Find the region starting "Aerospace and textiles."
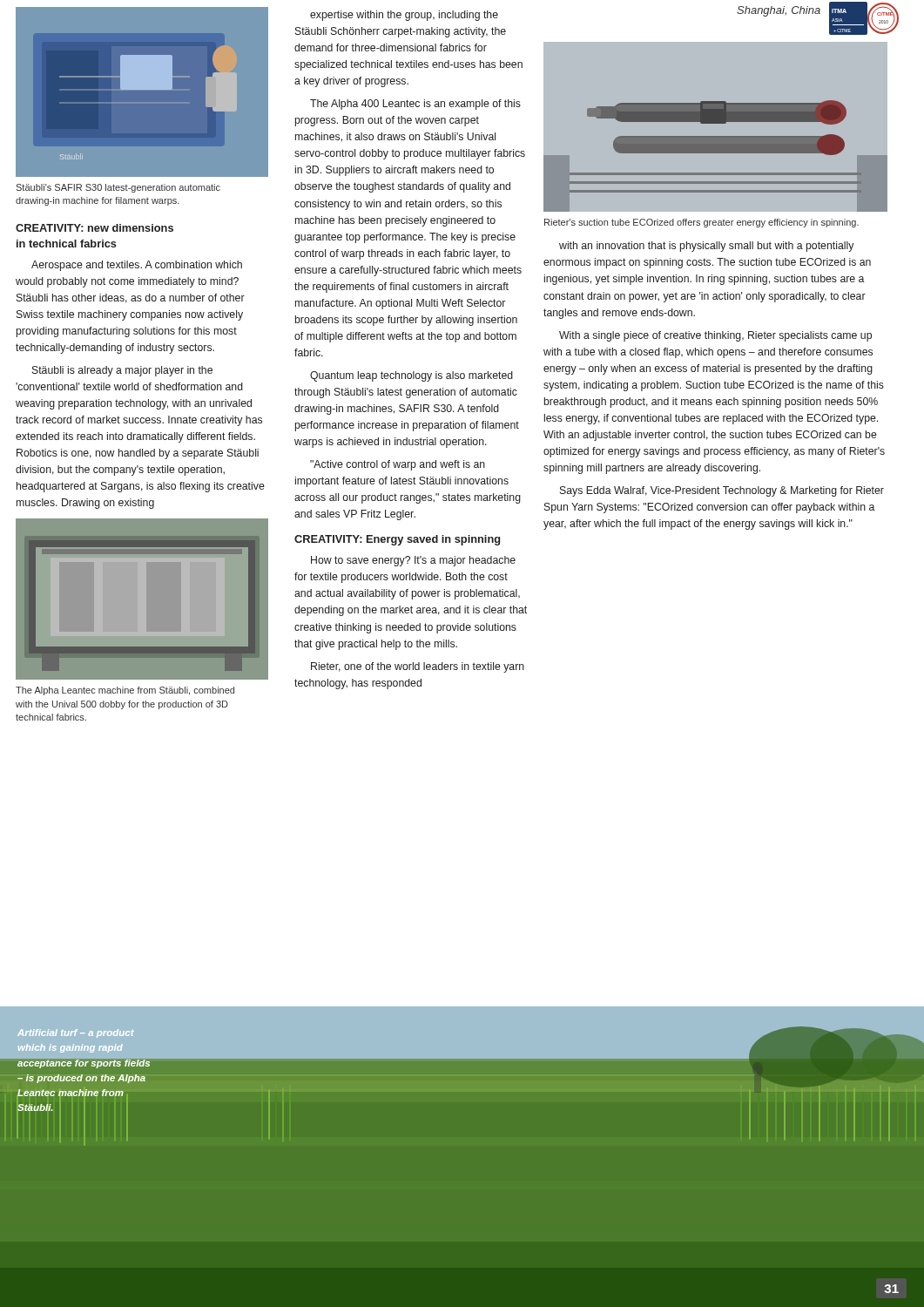 tap(144, 384)
